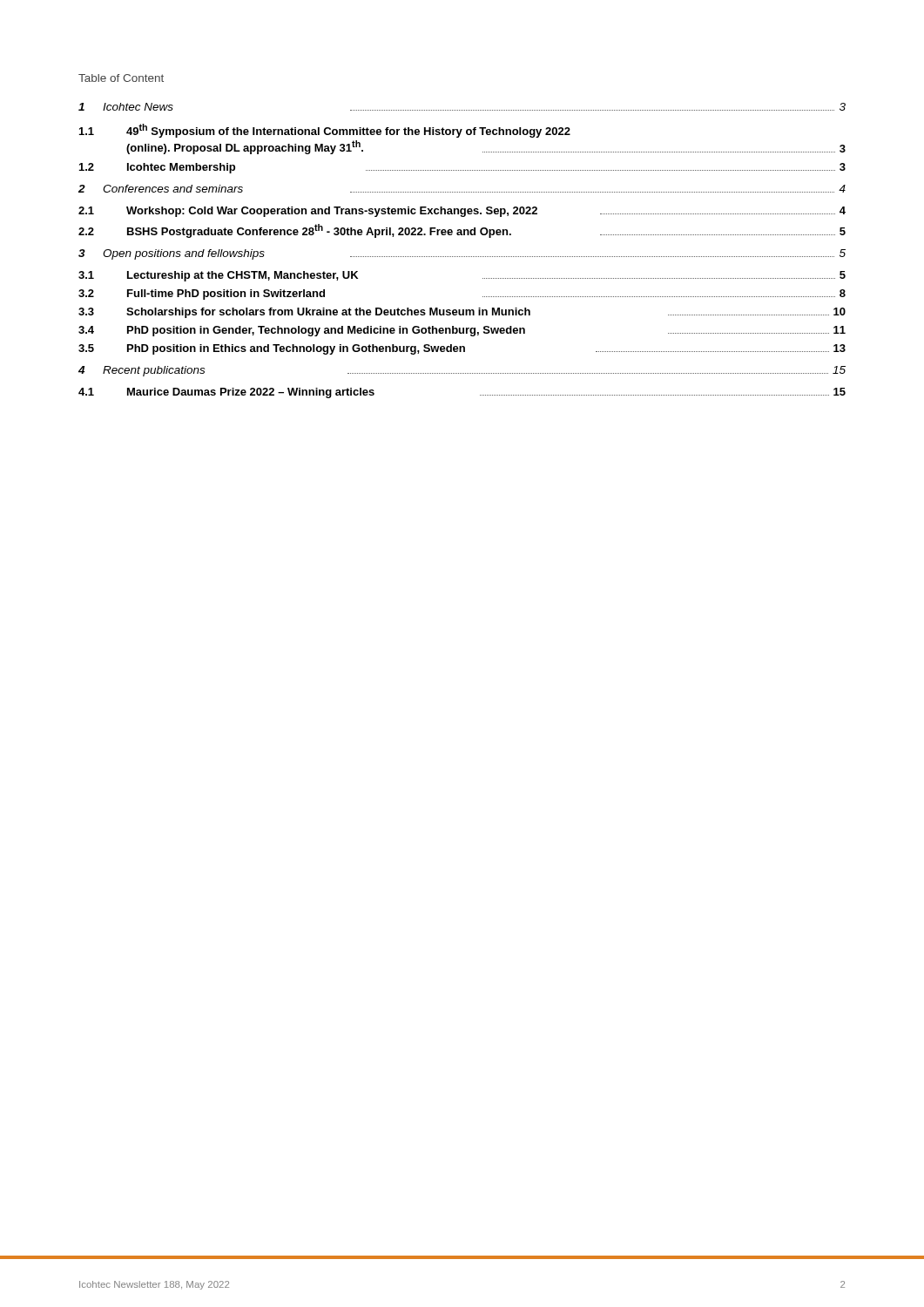924x1307 pixels.
Task: Click on the list item that reads "3.5 PhD position in Ethics and"
Action: (x=462, y=348)
